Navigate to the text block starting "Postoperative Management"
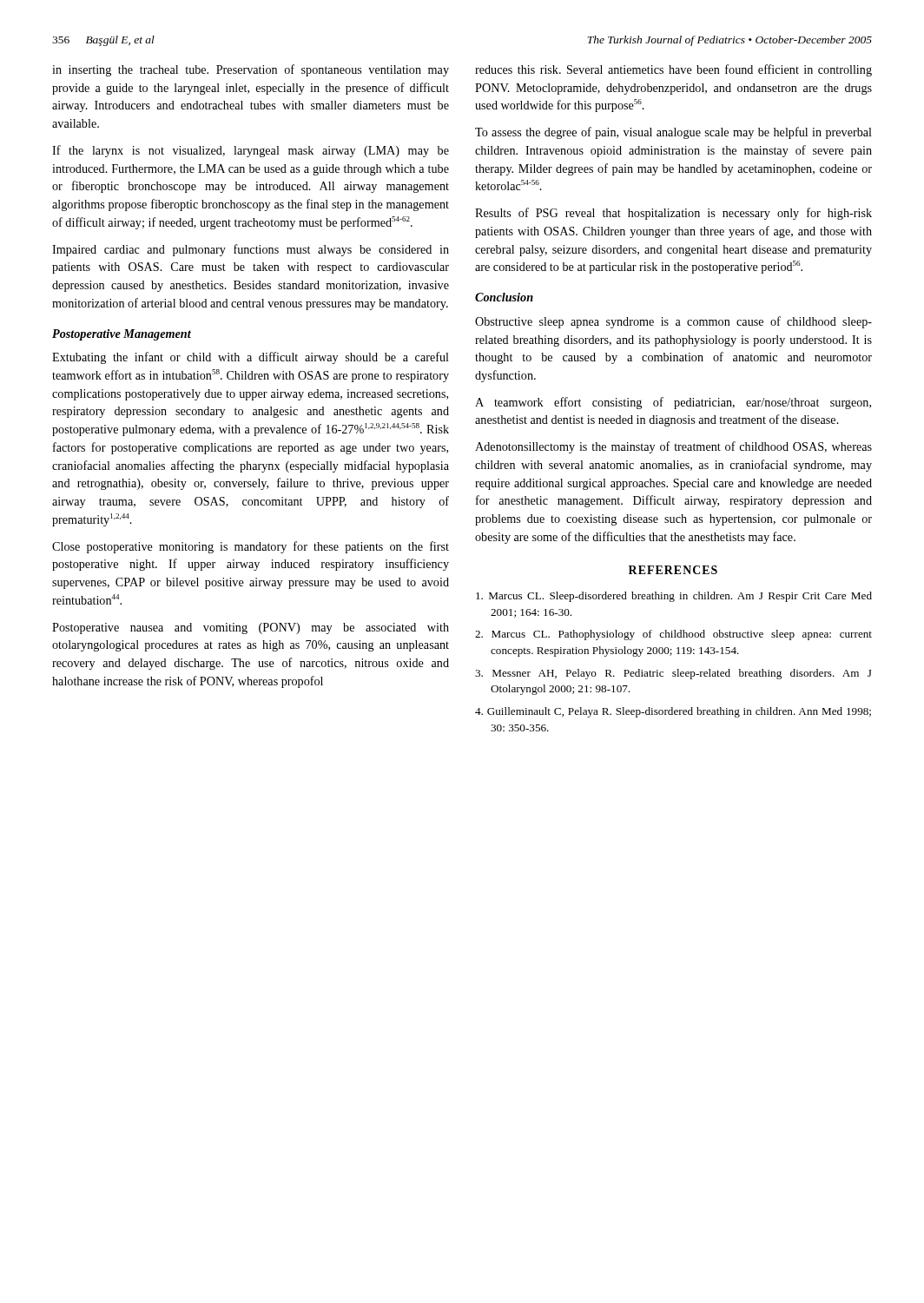Viewport: 924px width, 1303px height. pos(122,335)
